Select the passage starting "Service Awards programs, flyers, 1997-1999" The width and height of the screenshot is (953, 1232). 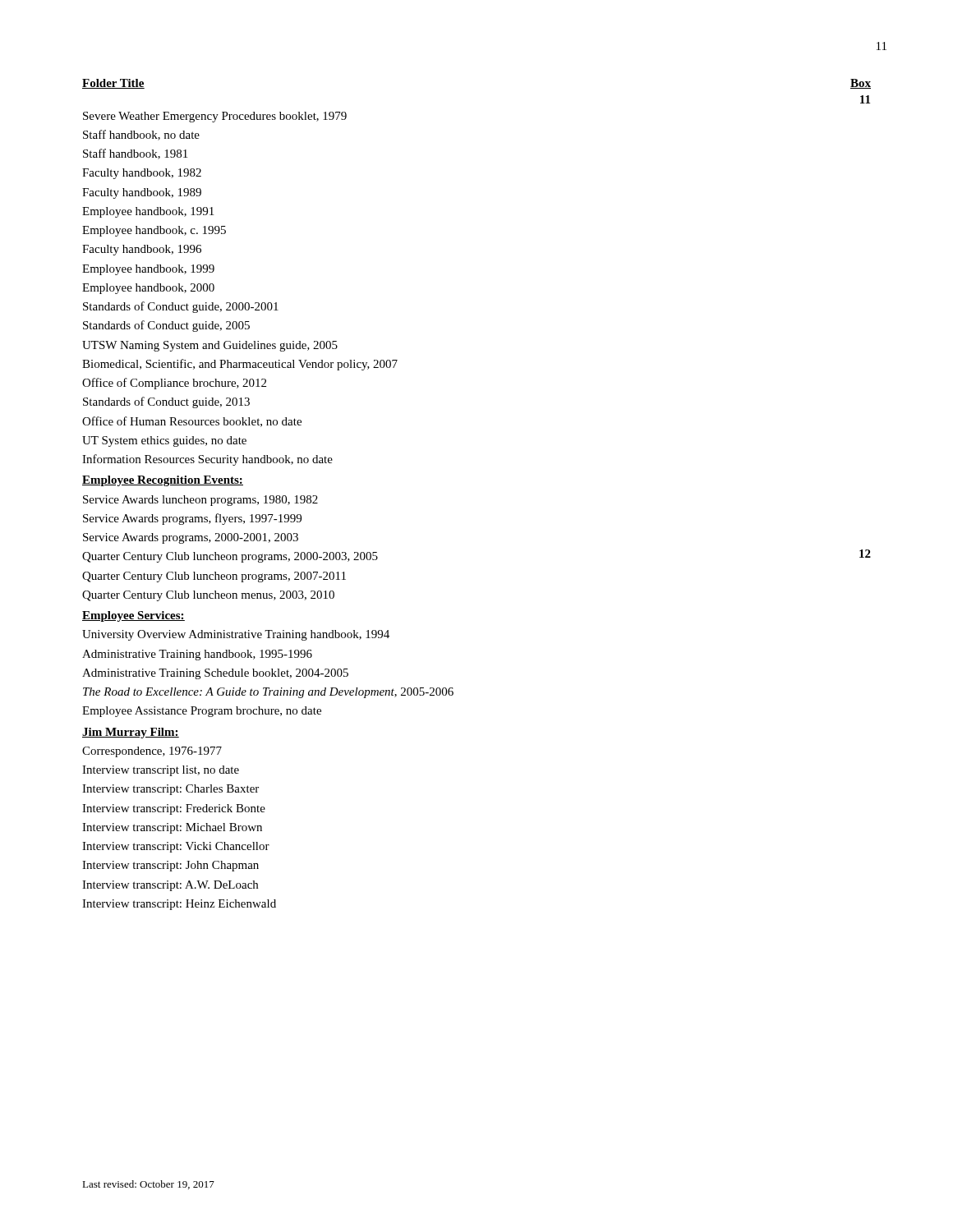tap(192, 518)
